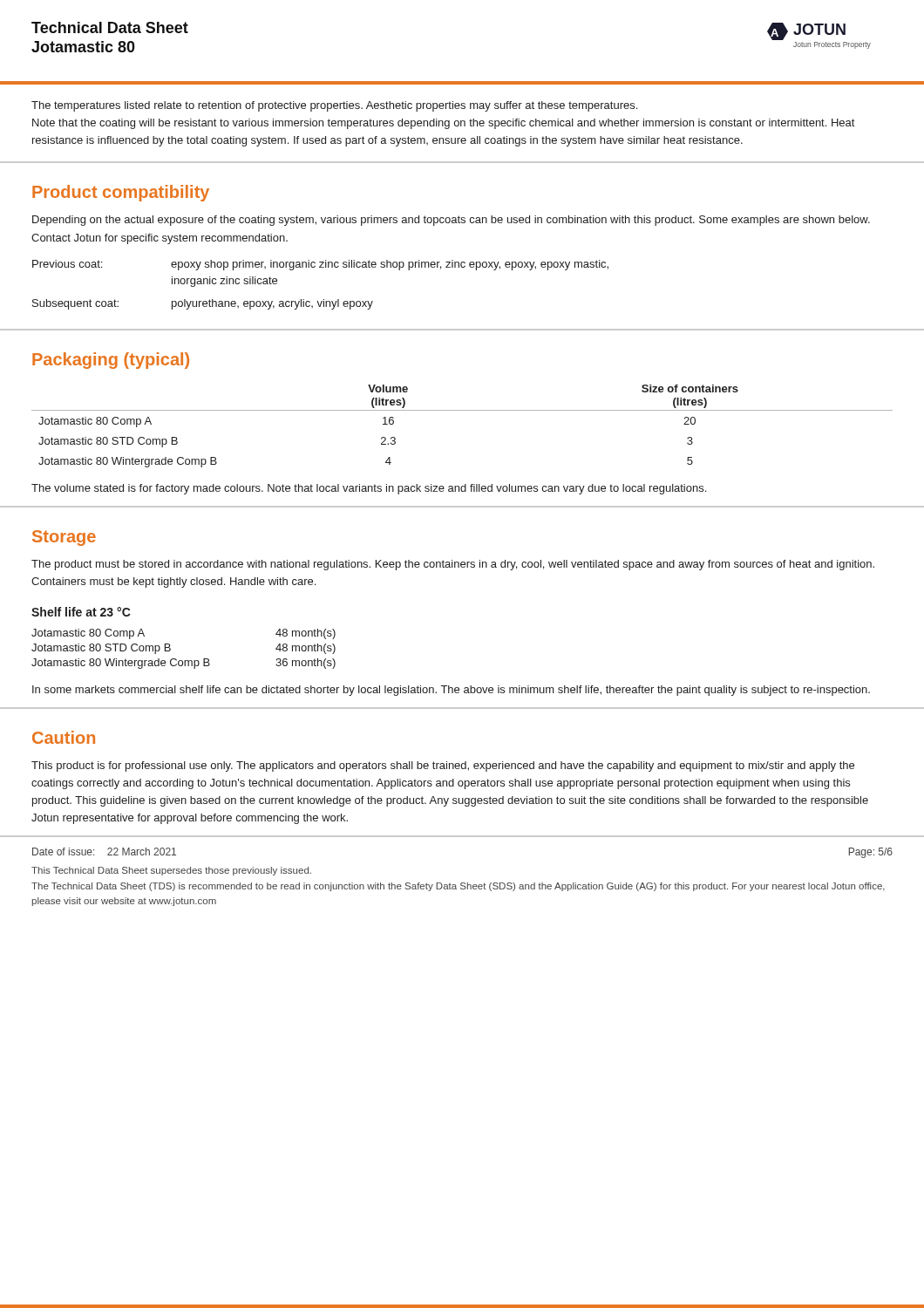Click on the list item that reads "Previous coat: epoxy shop primer, inorganic zinc silicate"

462,272
